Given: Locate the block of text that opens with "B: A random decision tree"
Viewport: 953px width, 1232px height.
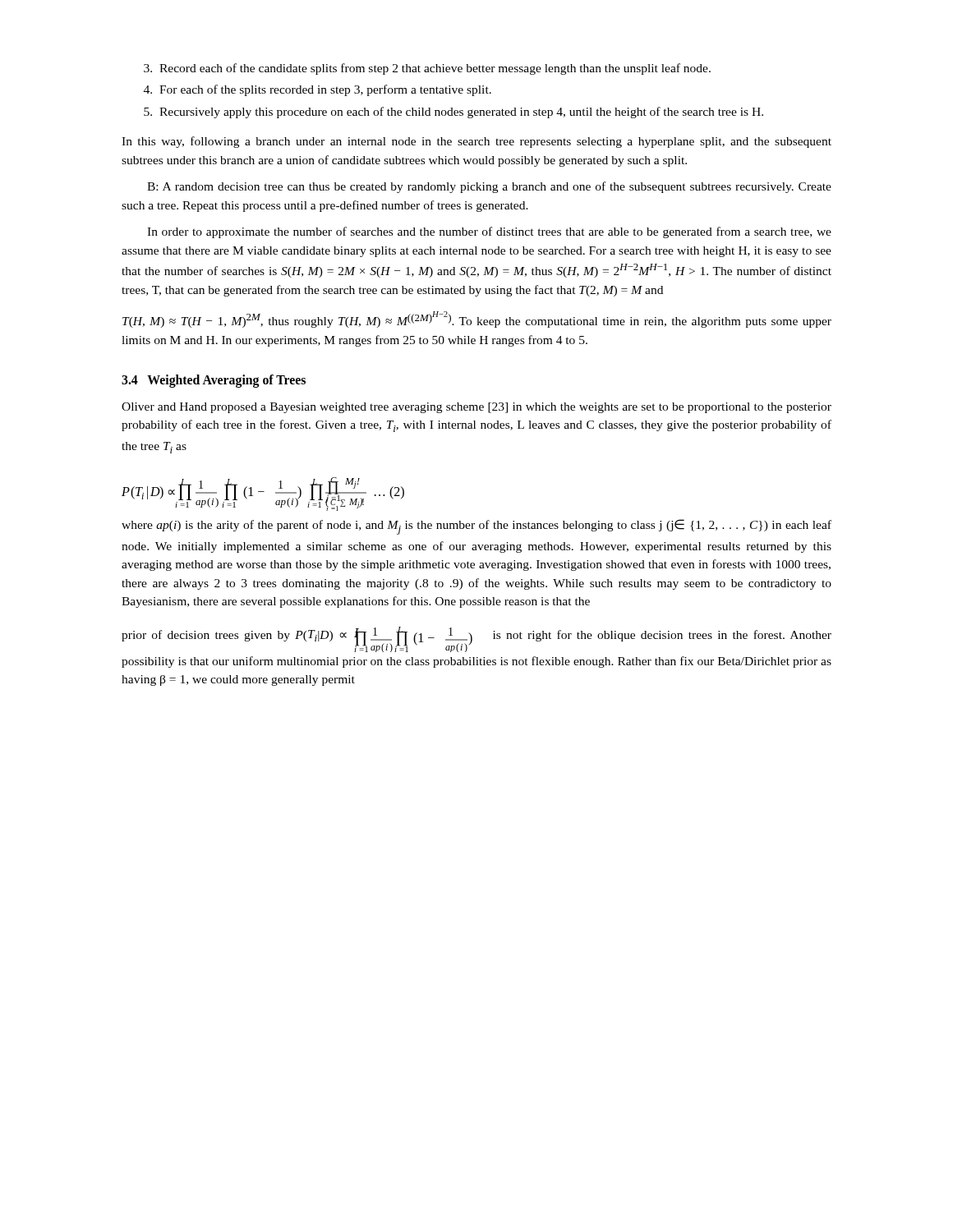Looking at the screenshot, I should 476,196.
